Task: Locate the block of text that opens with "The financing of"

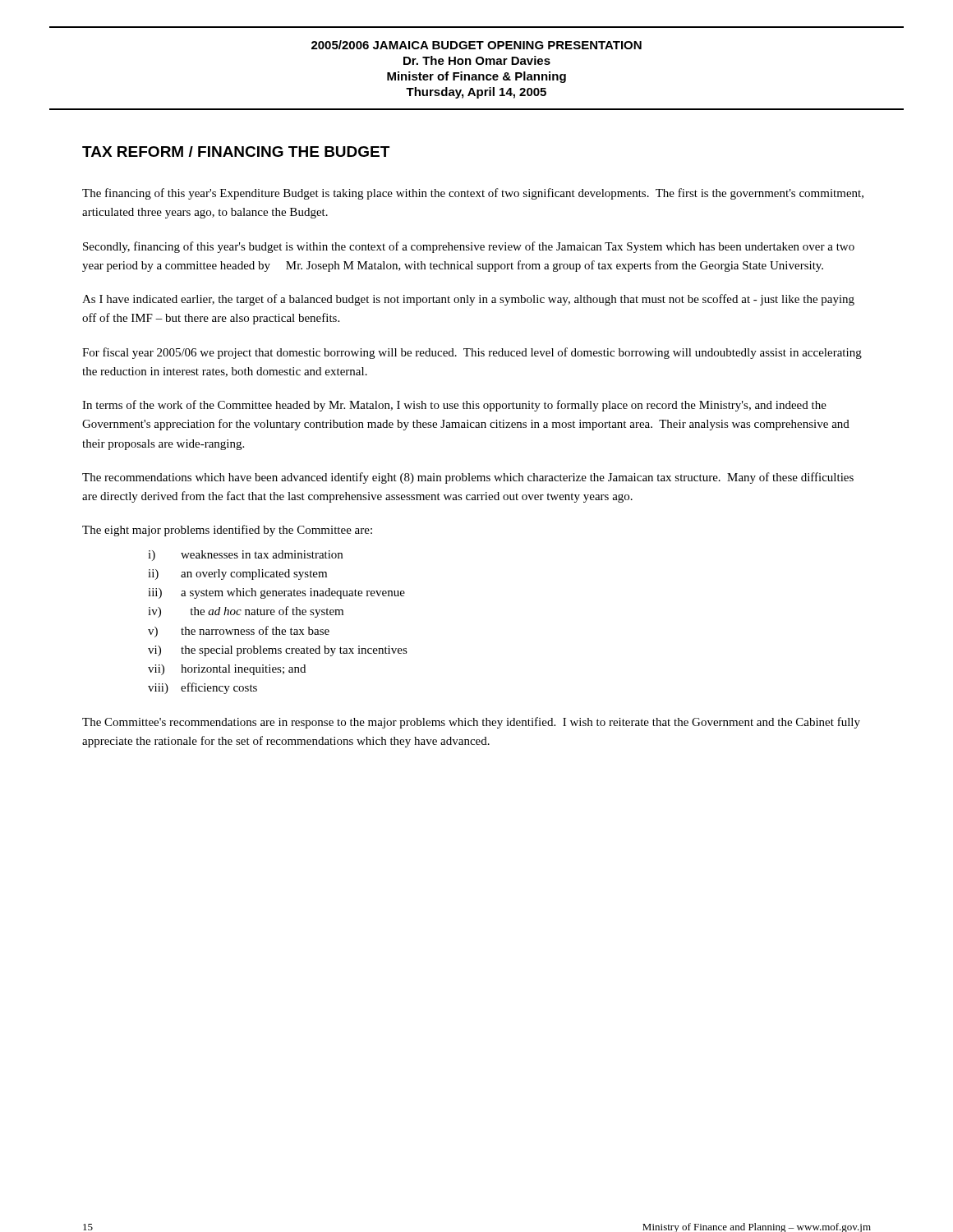Action: click(x=473, y=203)
